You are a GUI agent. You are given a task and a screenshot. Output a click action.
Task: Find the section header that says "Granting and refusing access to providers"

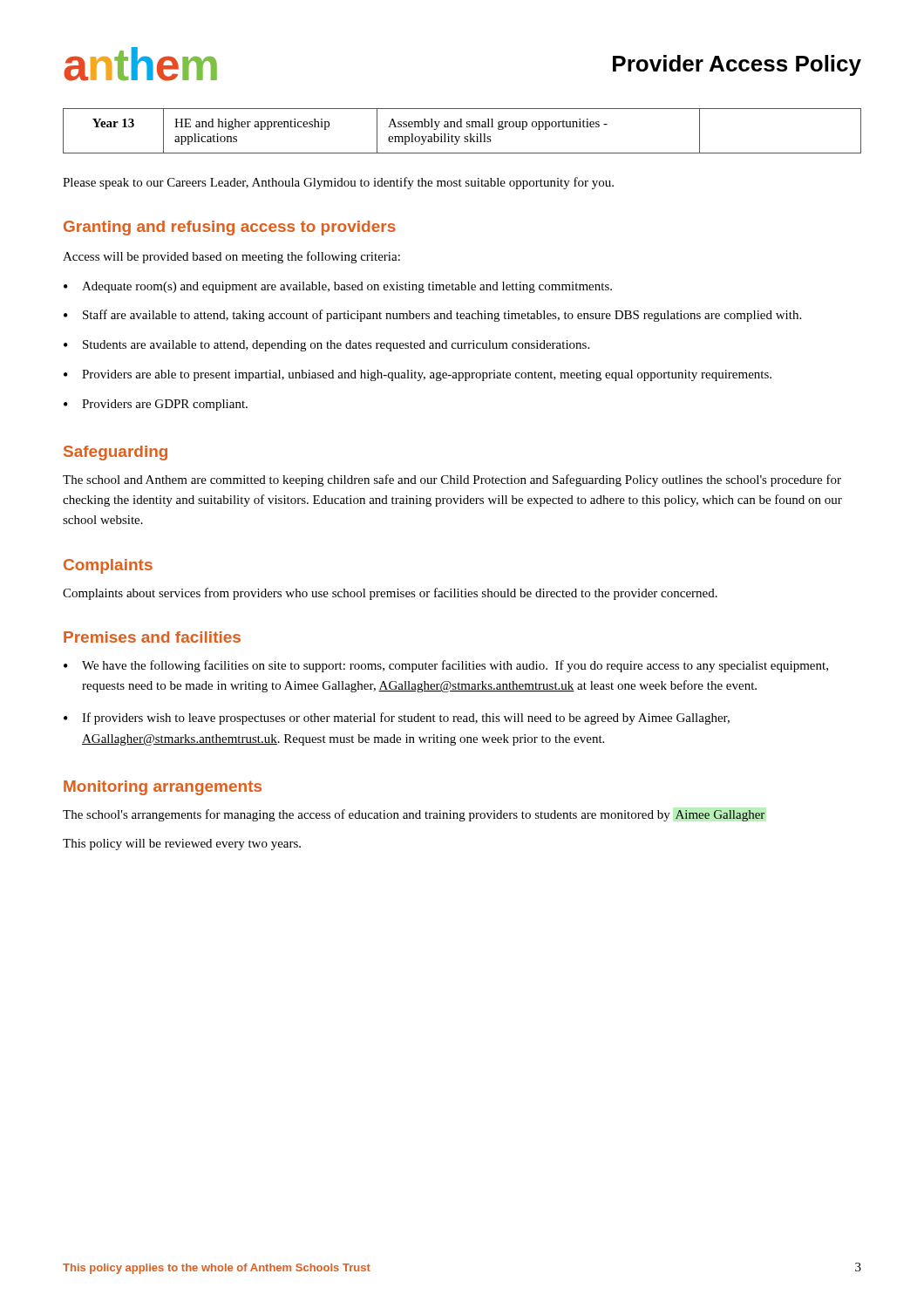coord(229,227)
